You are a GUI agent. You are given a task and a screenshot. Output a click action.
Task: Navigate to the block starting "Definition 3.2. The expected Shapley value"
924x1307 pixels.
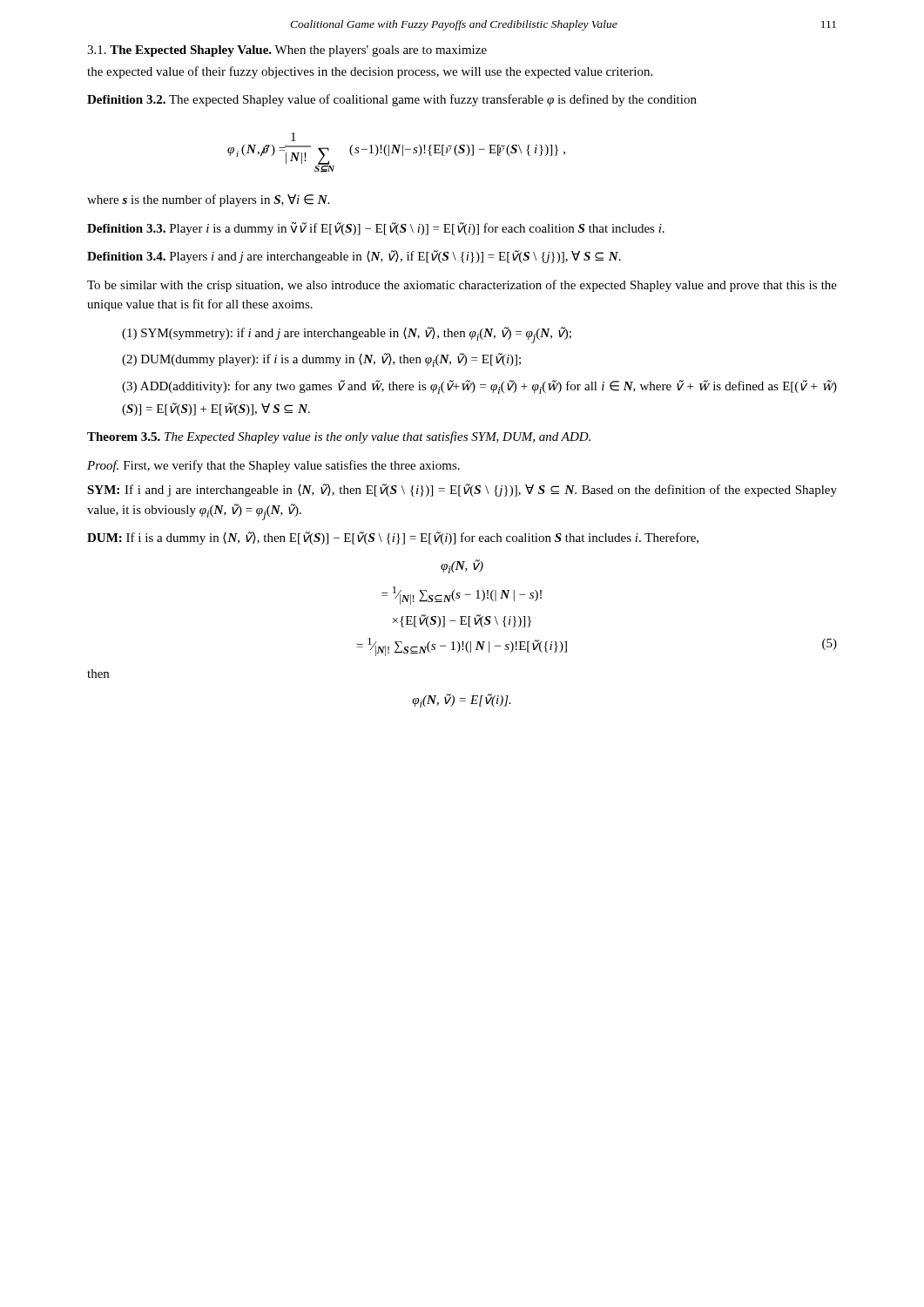pyautogui.click(x=392, y=99)
